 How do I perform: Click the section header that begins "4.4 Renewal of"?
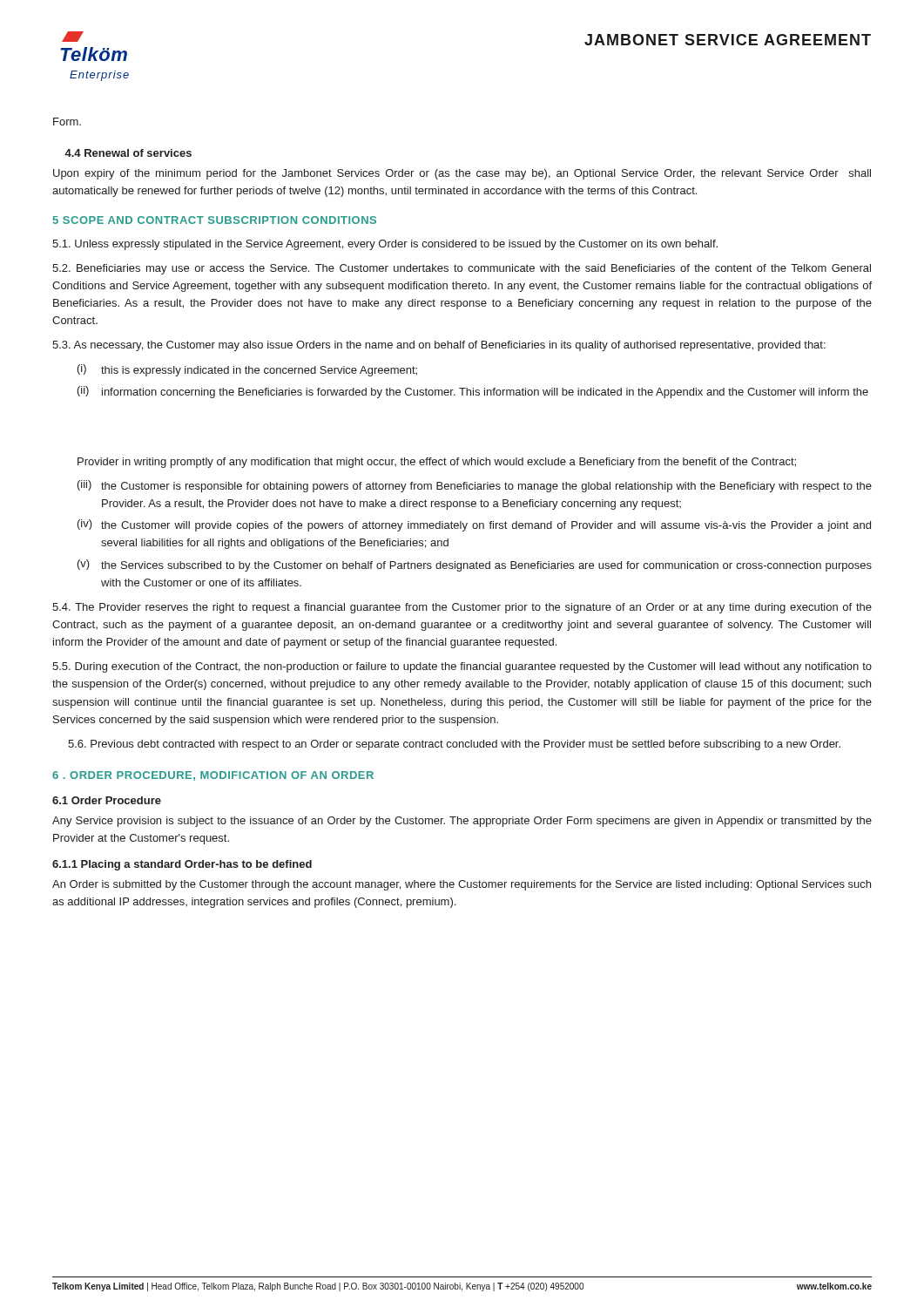[122, 153]
